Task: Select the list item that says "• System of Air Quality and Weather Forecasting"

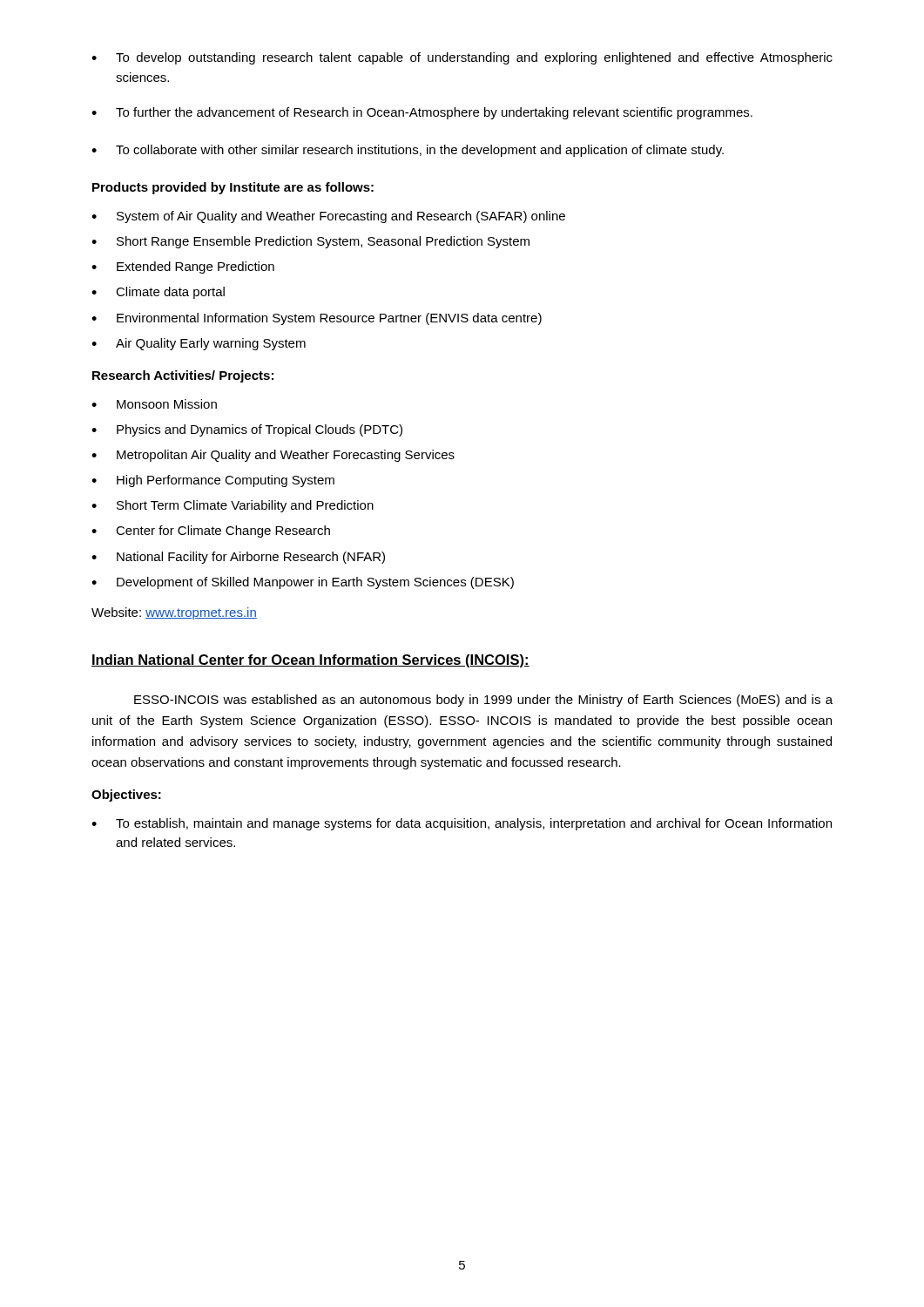Action: [x=462, y=217]
